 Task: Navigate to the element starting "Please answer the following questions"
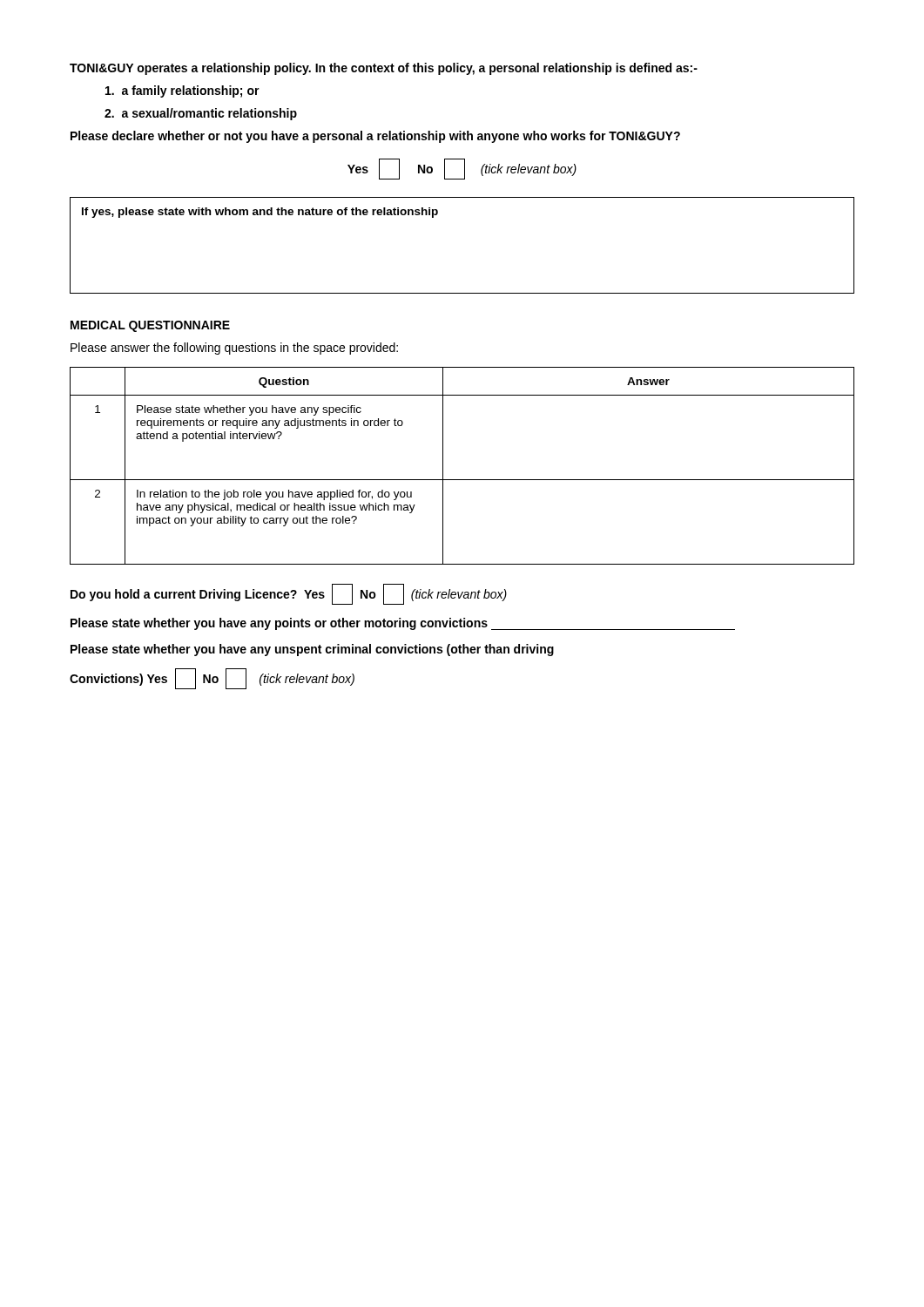pyautogui.click(x=234, y=348)
